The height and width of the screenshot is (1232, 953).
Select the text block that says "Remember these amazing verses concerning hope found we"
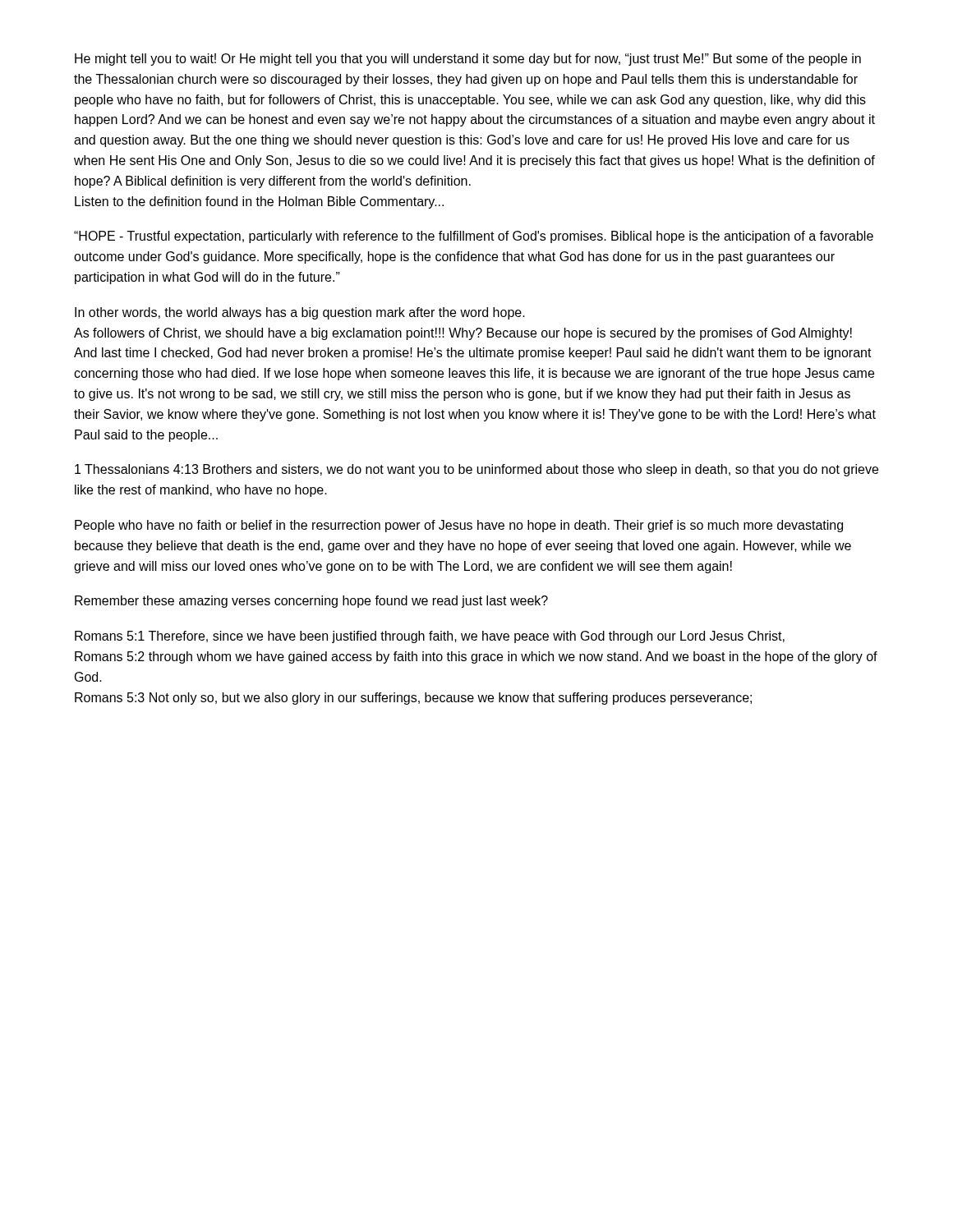(311, 601)
